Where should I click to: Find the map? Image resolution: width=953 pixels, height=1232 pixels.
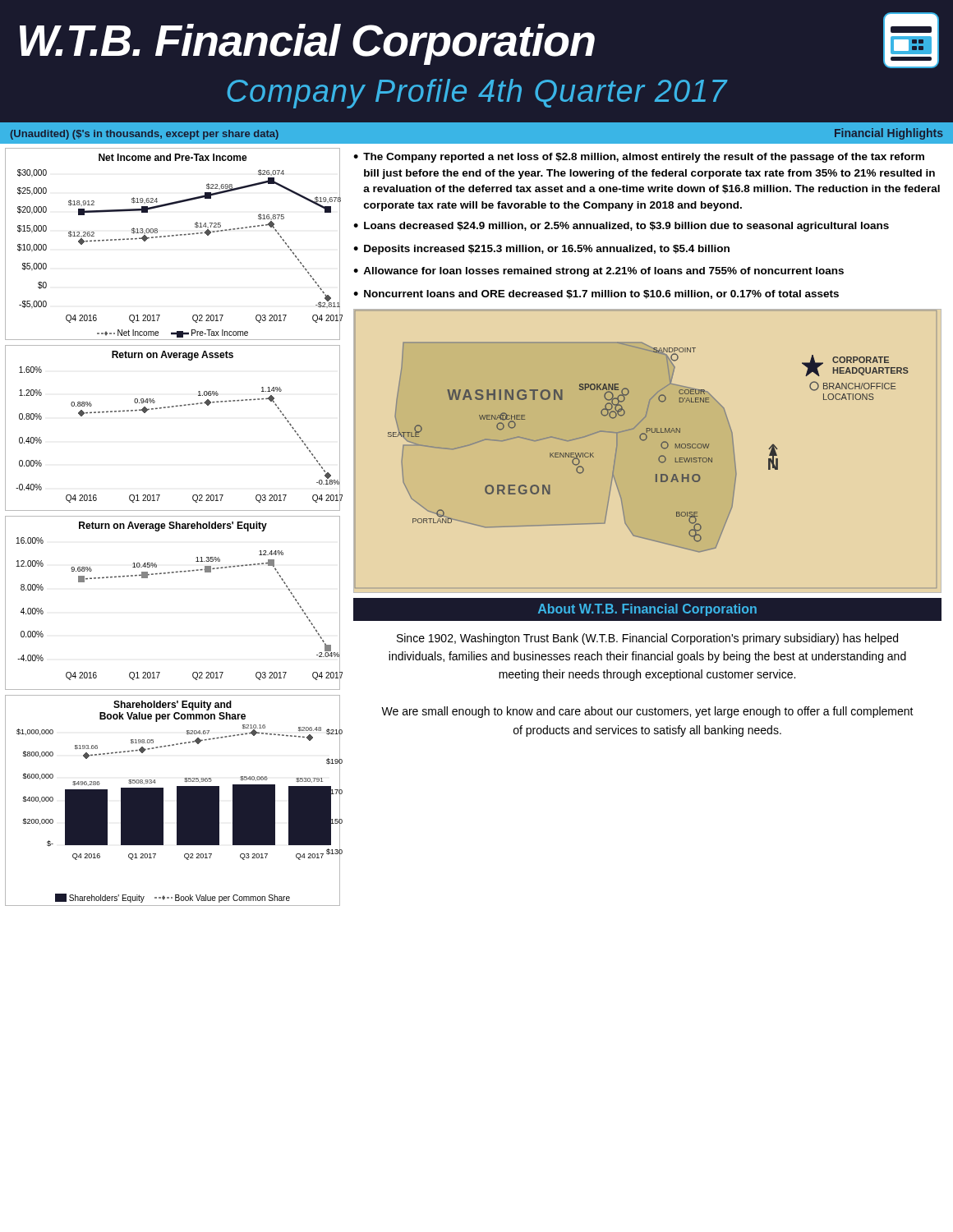[x=647, y=451]
